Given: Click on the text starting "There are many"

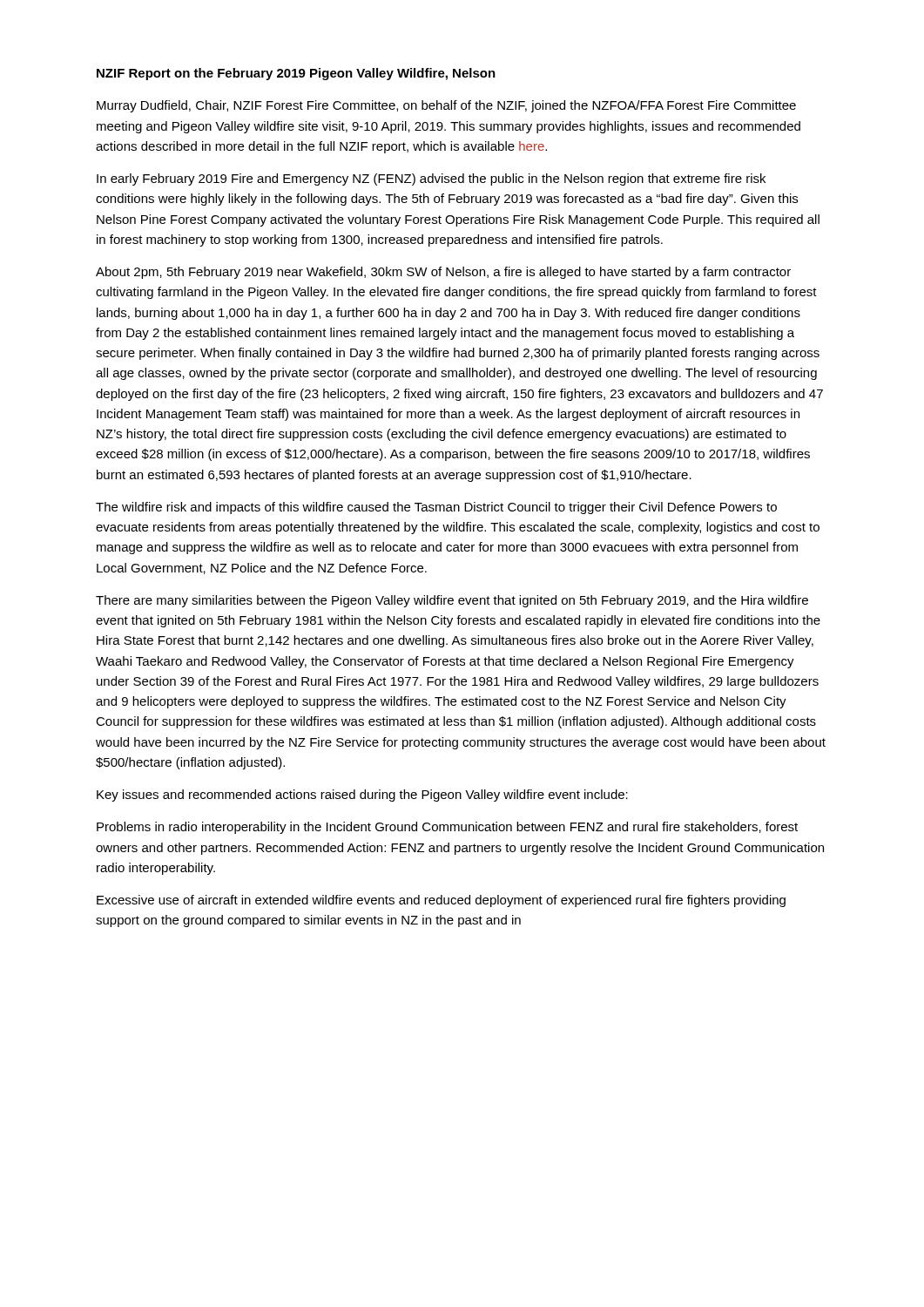Looking at the screenshot, I should pos(461,681).
